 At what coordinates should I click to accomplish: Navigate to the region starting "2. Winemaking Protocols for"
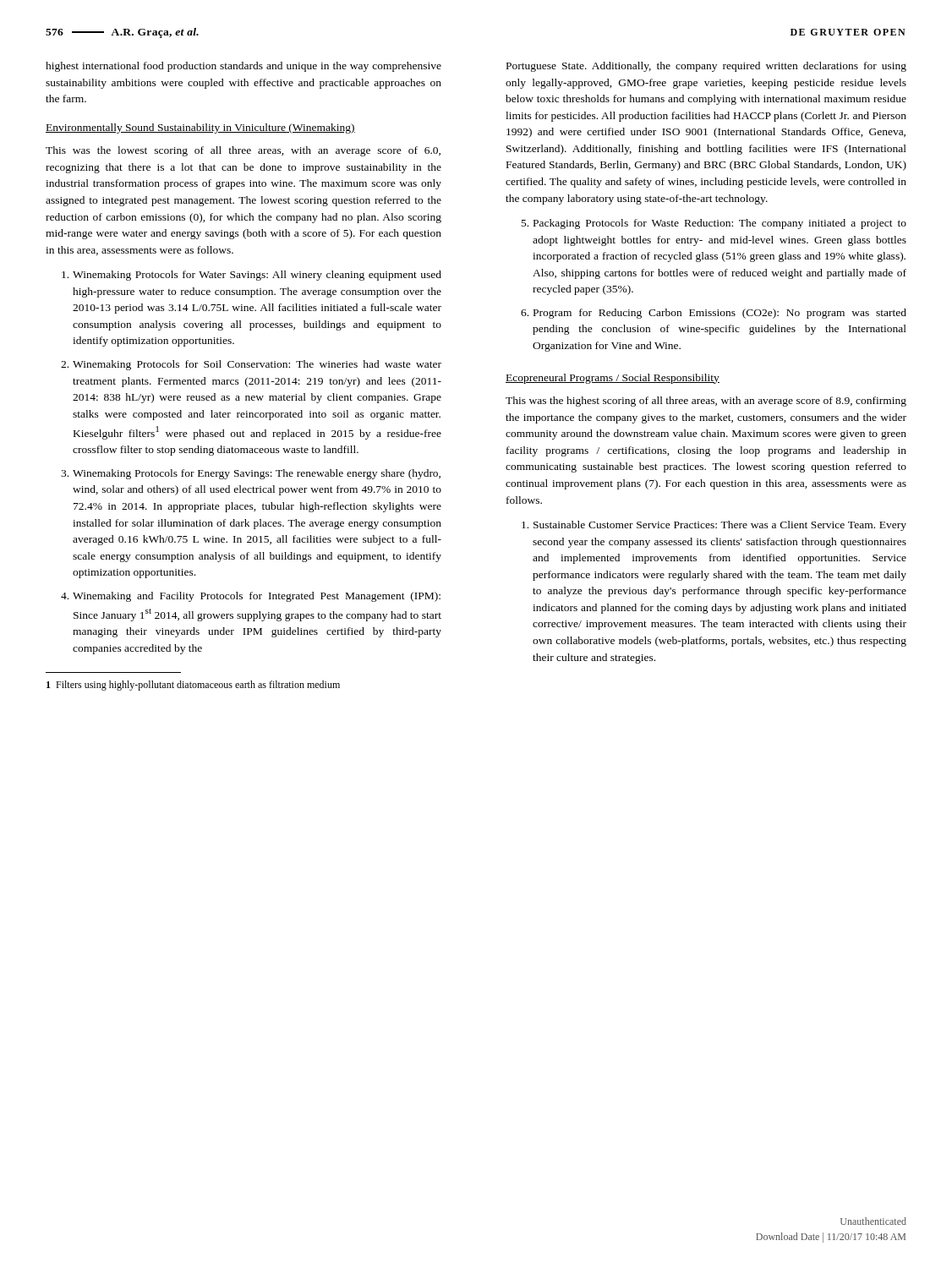coord(244,407)
